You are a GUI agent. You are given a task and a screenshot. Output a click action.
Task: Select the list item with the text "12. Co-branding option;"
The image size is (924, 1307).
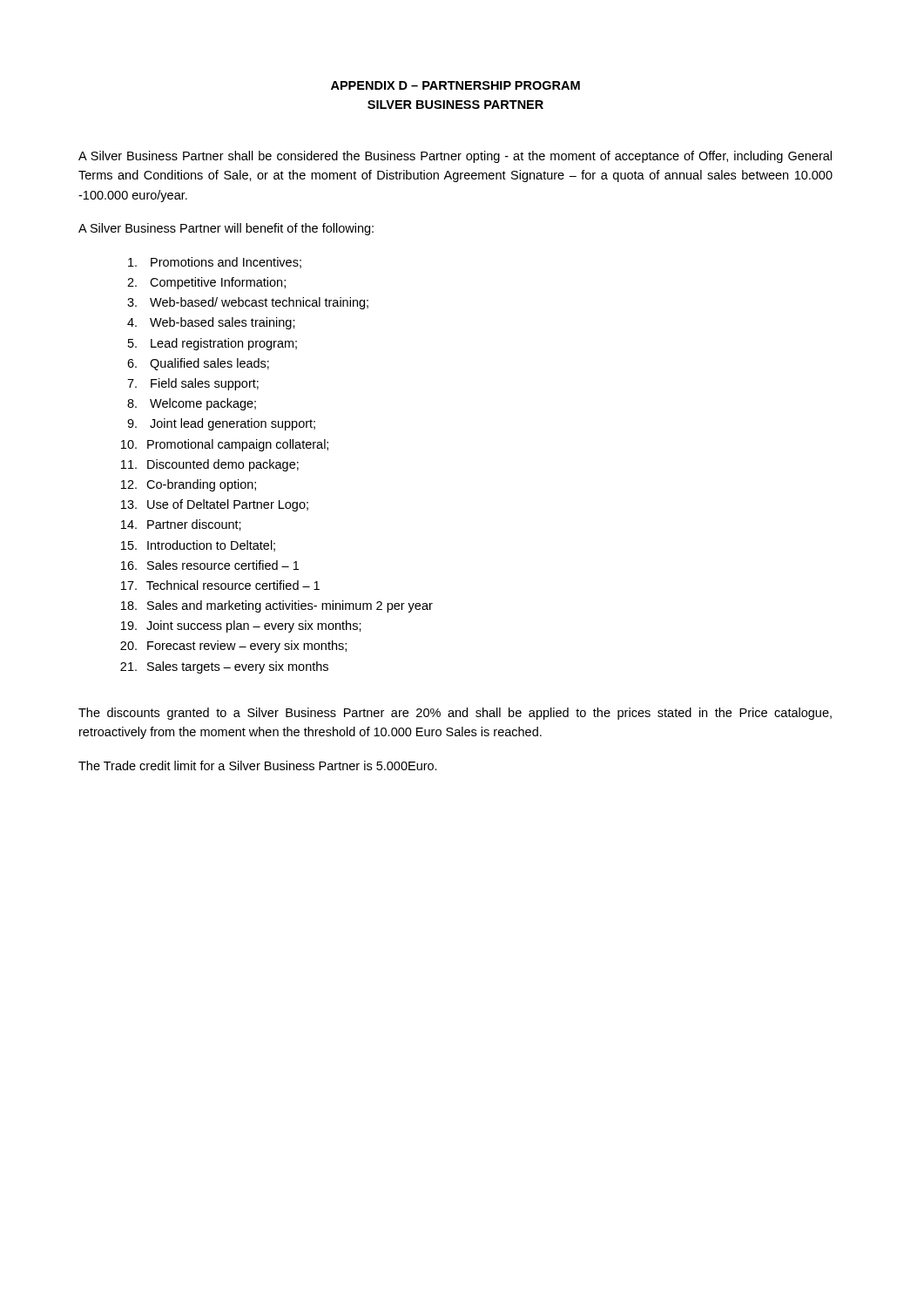point(185,485)
